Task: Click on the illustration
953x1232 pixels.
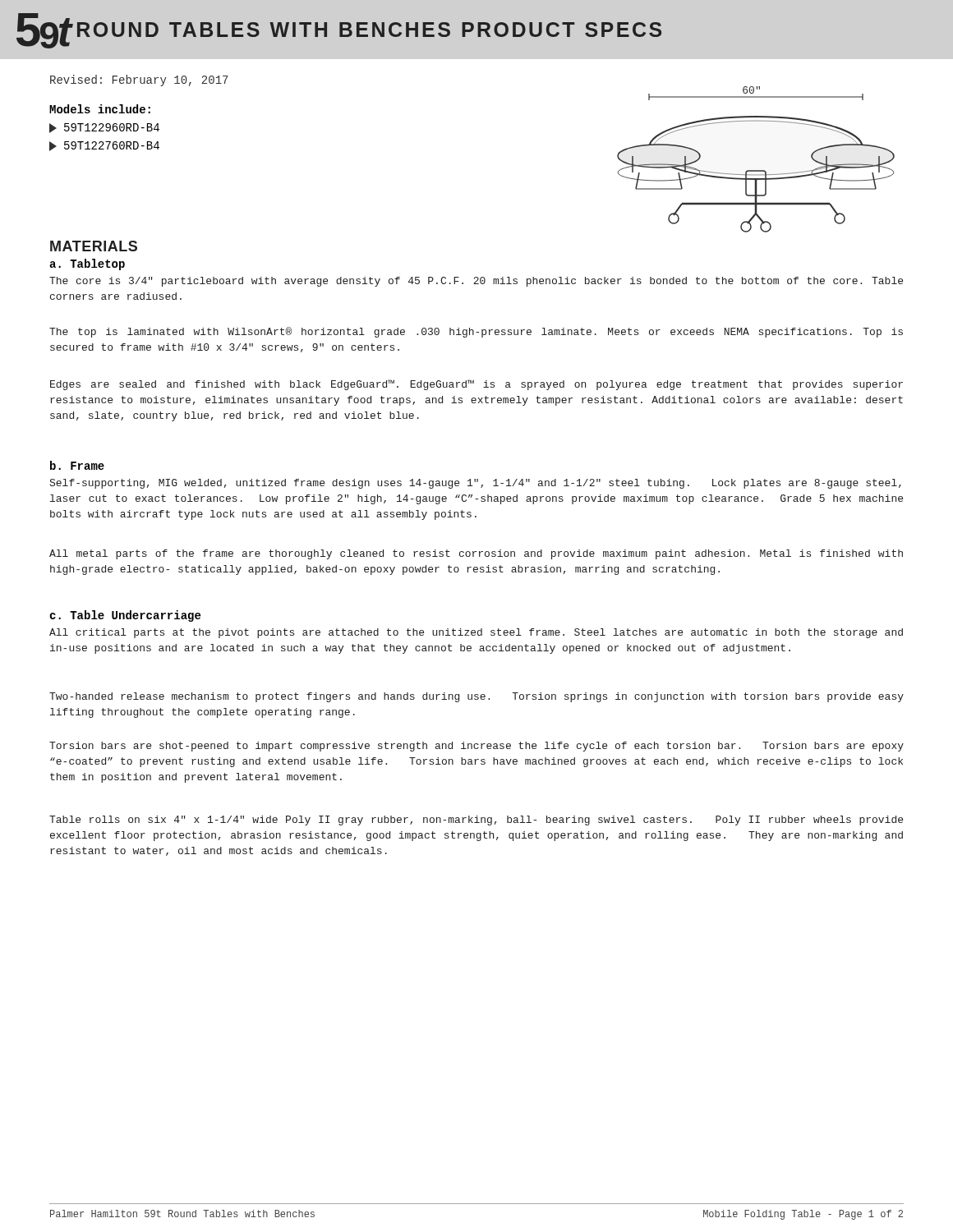Action: [756, 160]
